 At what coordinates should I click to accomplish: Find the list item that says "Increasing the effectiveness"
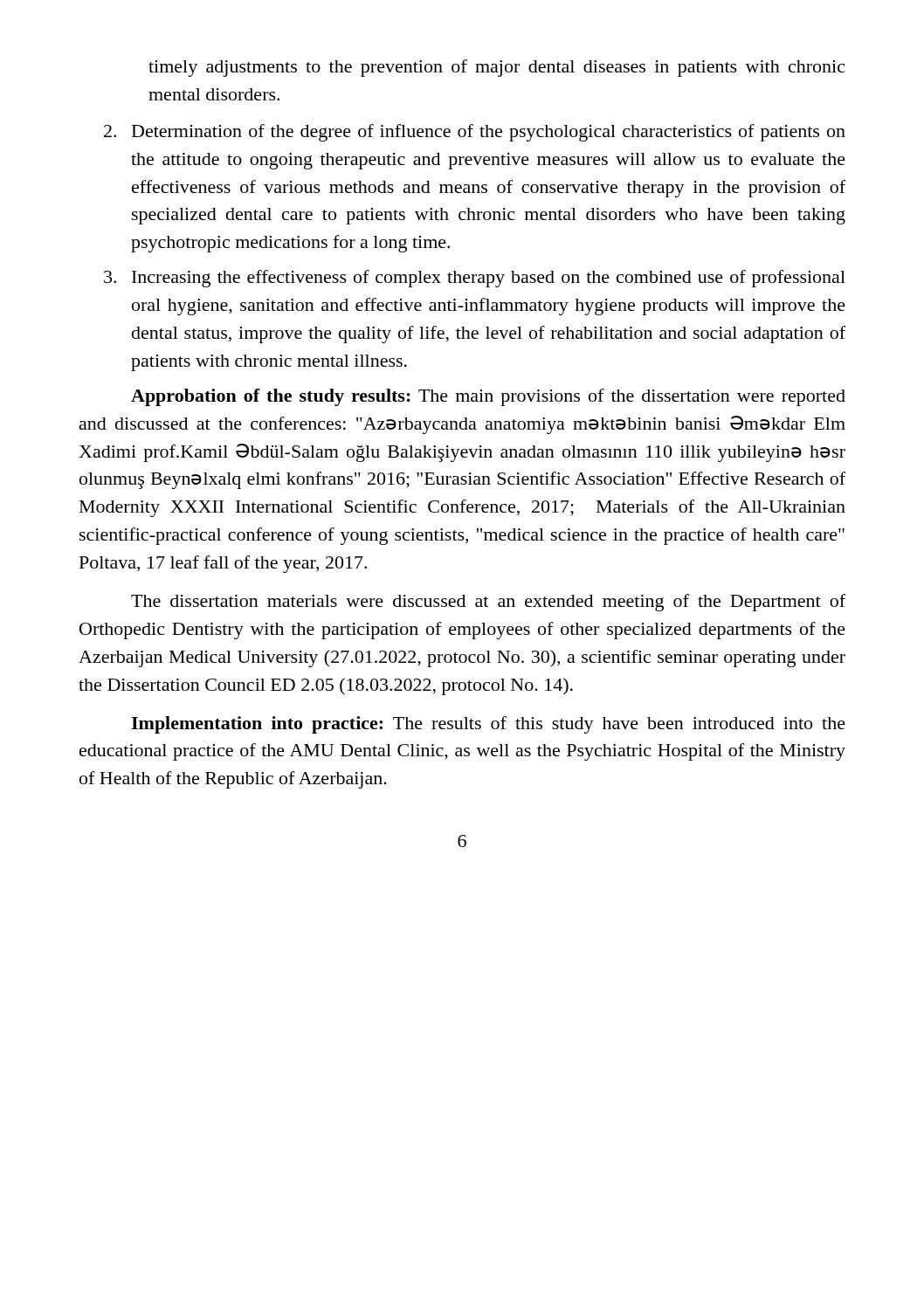488,318
